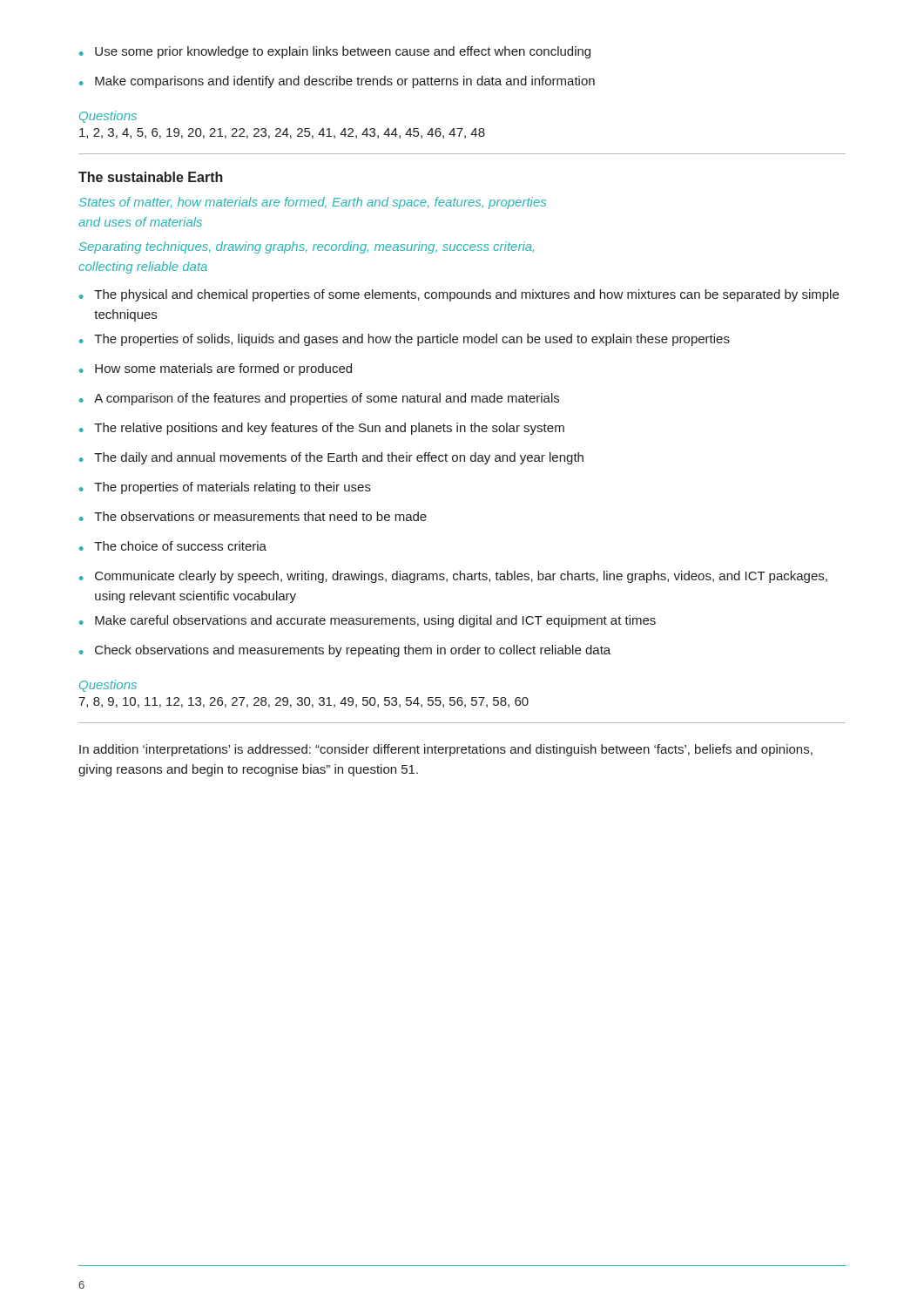Screen dimensions: 1307x924
Task: Find the text block starting "• Use some prior knowledge to explain"
Action: pos(462,54)
